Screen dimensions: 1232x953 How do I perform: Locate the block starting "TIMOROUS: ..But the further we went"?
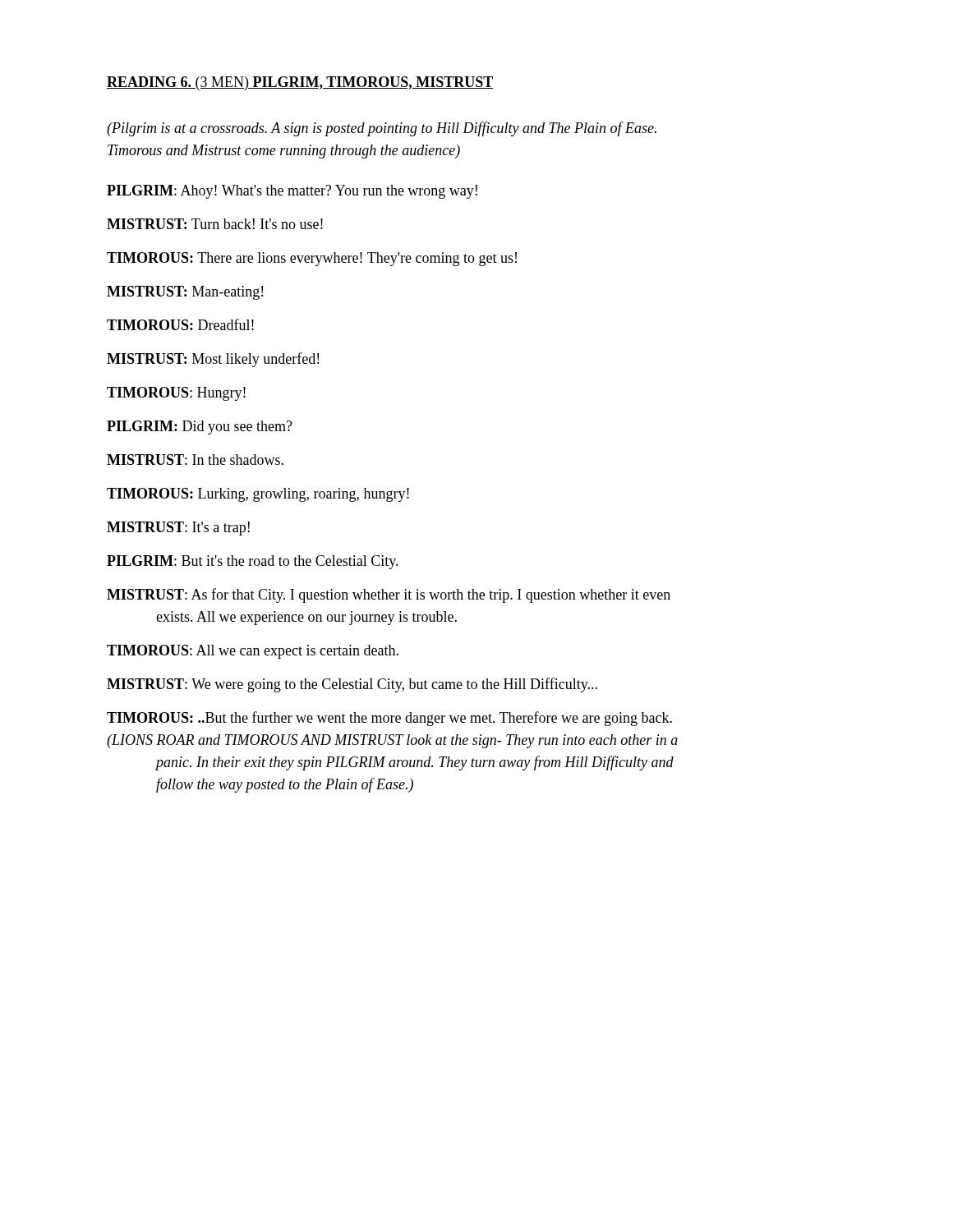392,751
